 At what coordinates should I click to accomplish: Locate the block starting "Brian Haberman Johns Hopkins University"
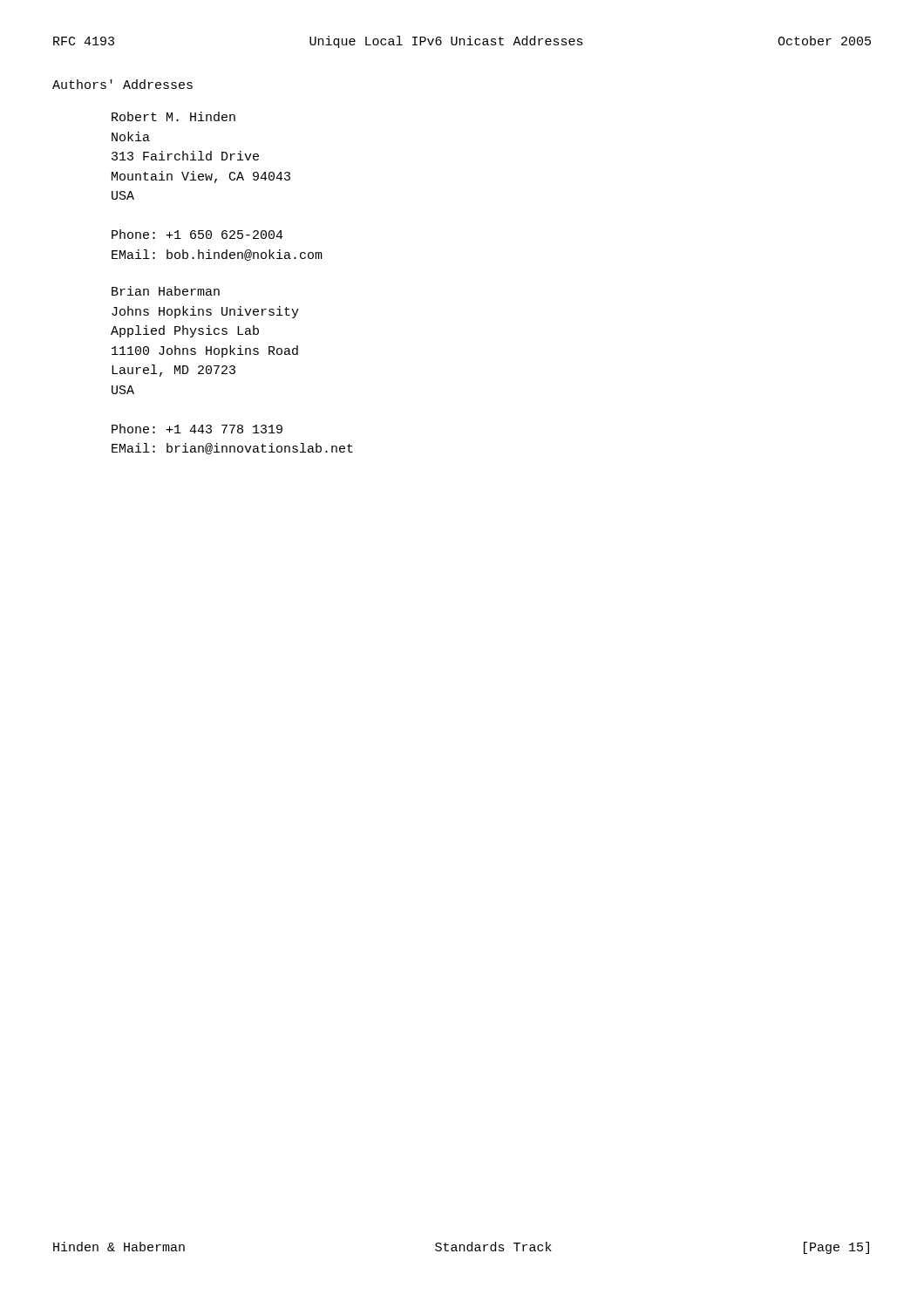pos(221,371)
